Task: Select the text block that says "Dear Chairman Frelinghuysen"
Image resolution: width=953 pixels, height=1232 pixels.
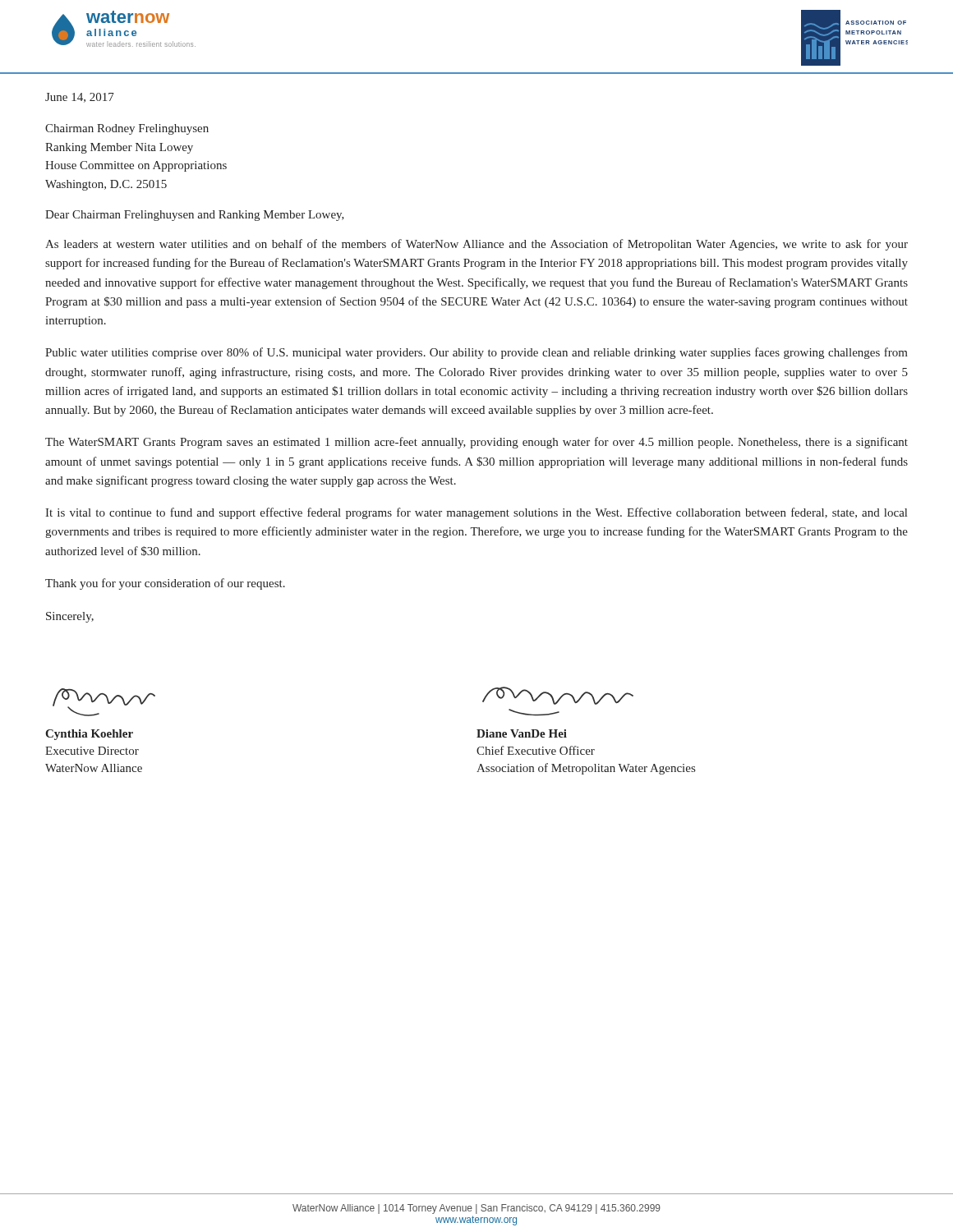Action: tap(195, 214)
